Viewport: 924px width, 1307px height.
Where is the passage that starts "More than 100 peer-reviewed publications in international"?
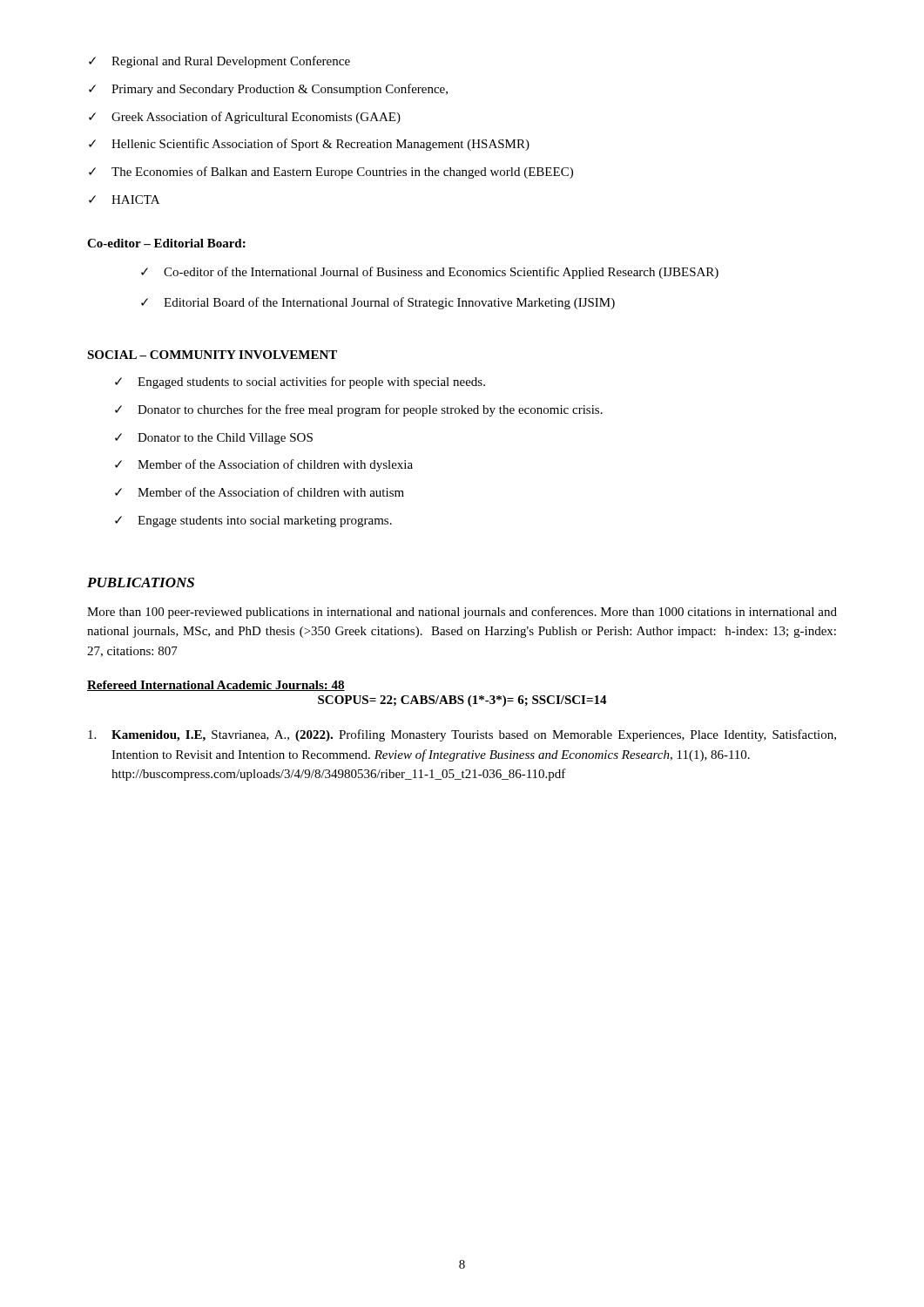point(462,631)
